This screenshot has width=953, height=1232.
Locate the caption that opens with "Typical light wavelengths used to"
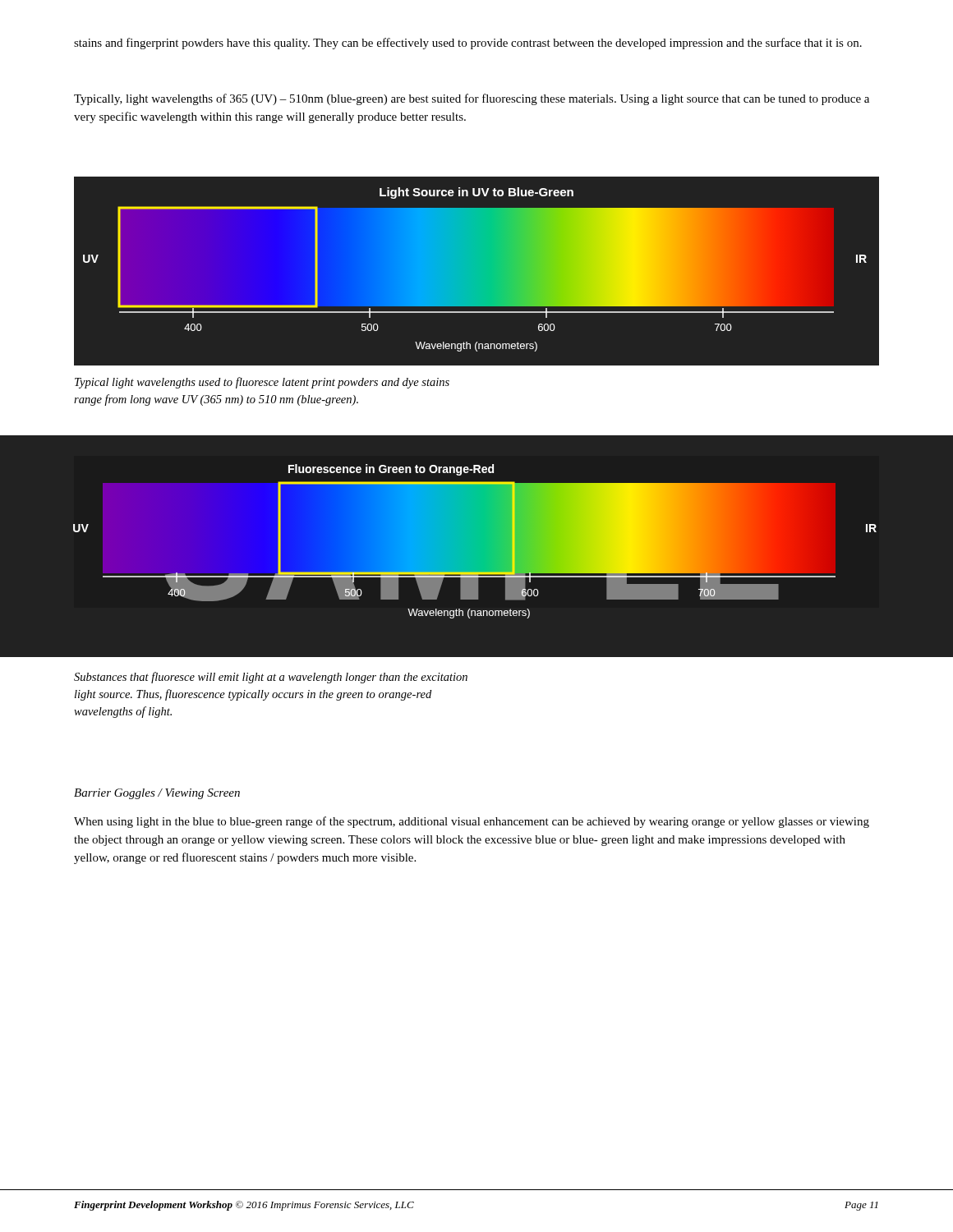[262, 391]
